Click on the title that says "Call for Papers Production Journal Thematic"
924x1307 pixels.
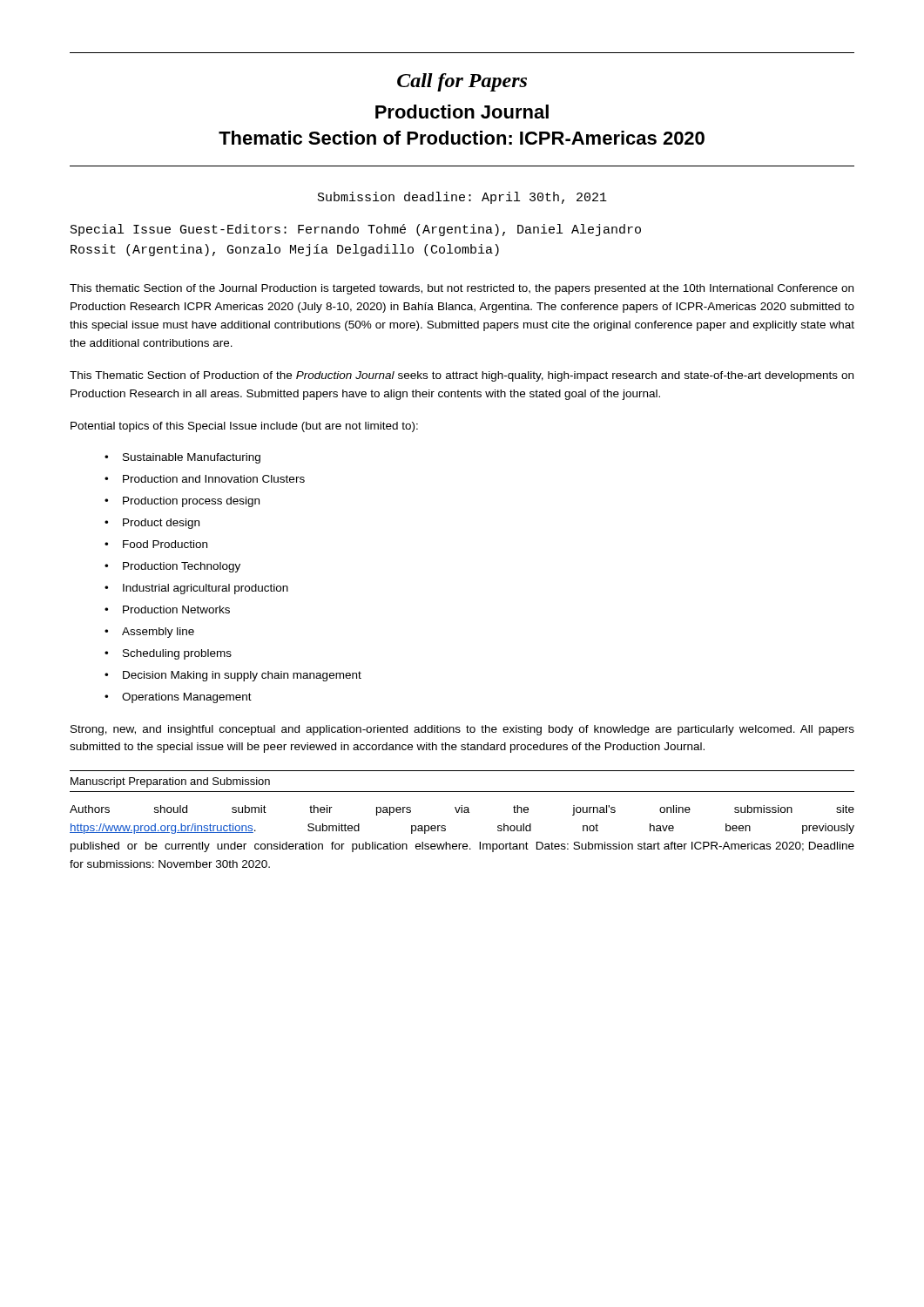[x=462, y=109]
